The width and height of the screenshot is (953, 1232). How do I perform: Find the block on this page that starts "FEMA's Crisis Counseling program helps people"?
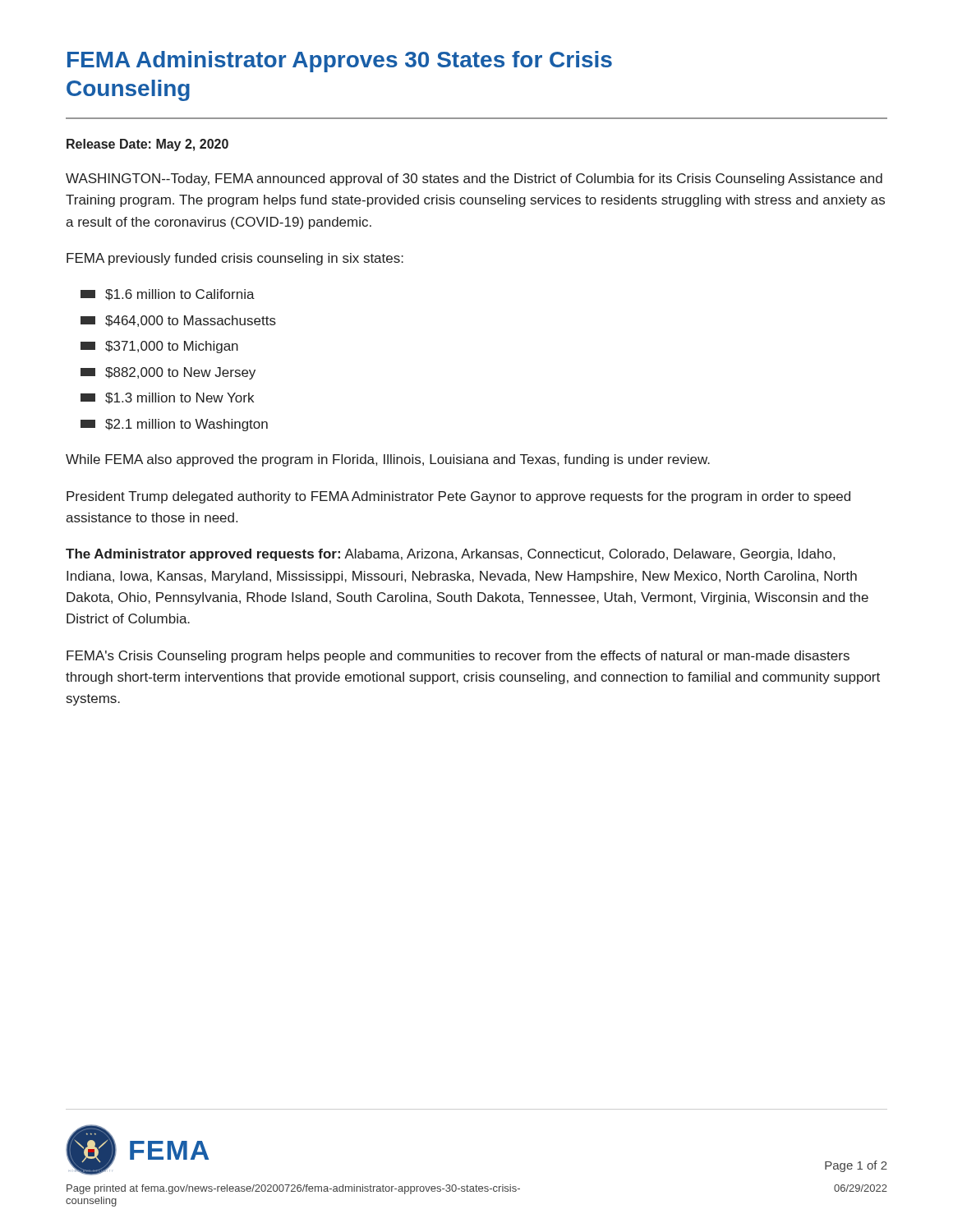tap(473, 677)
